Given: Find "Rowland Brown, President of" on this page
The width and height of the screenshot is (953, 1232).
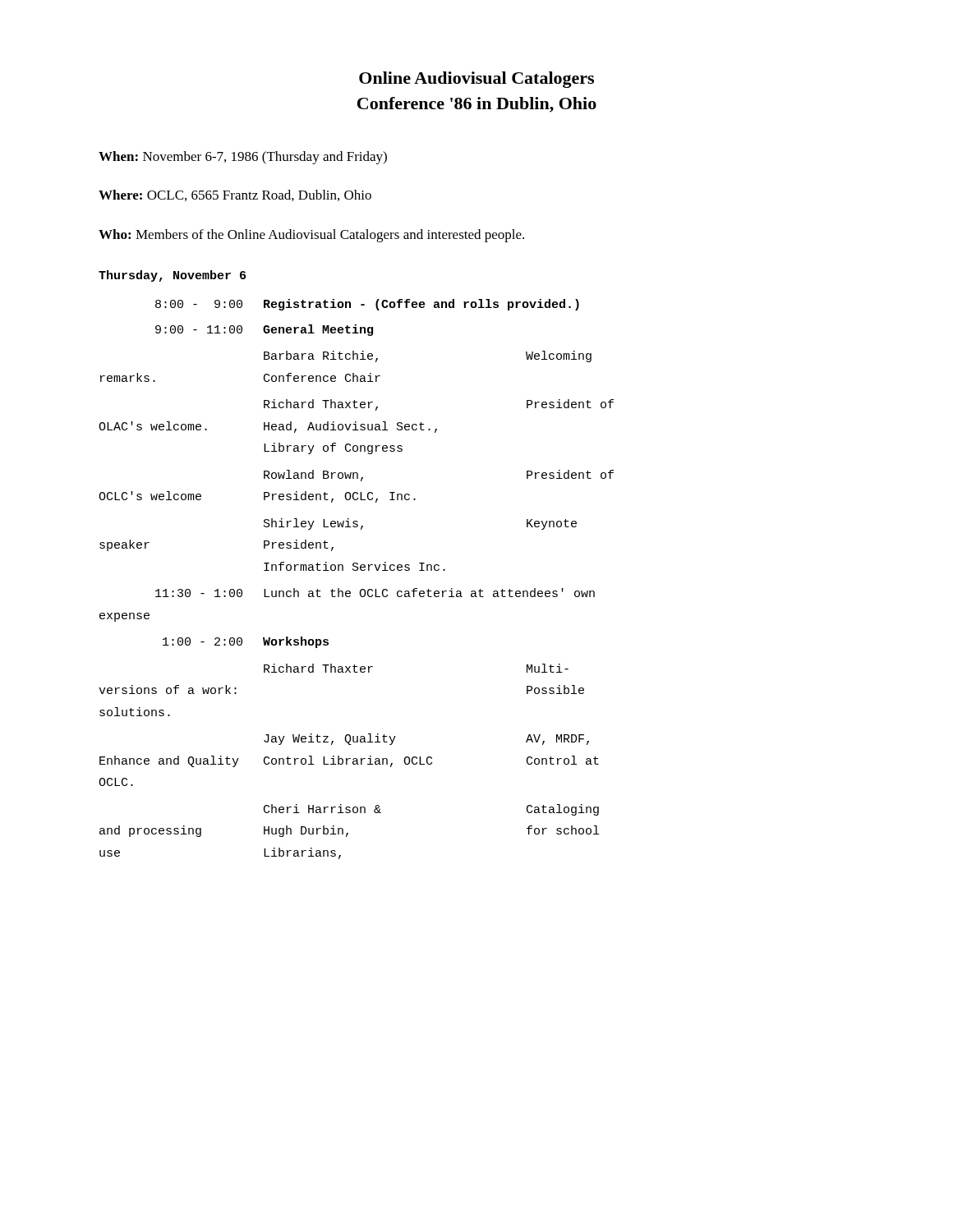Looking at the screenshot, I should (x=357, y=476).
